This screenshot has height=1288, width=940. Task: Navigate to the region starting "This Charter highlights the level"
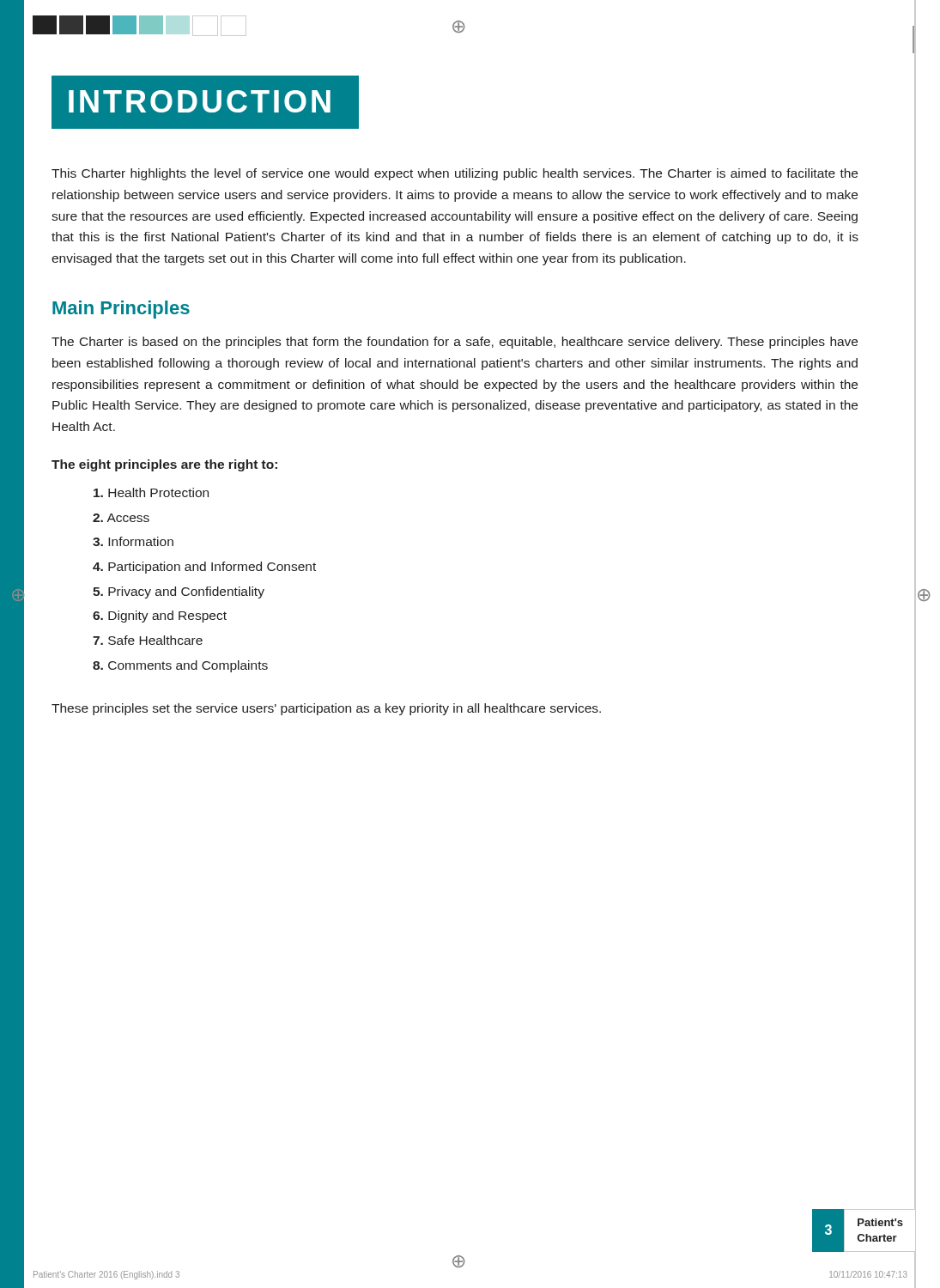point(455,216)
